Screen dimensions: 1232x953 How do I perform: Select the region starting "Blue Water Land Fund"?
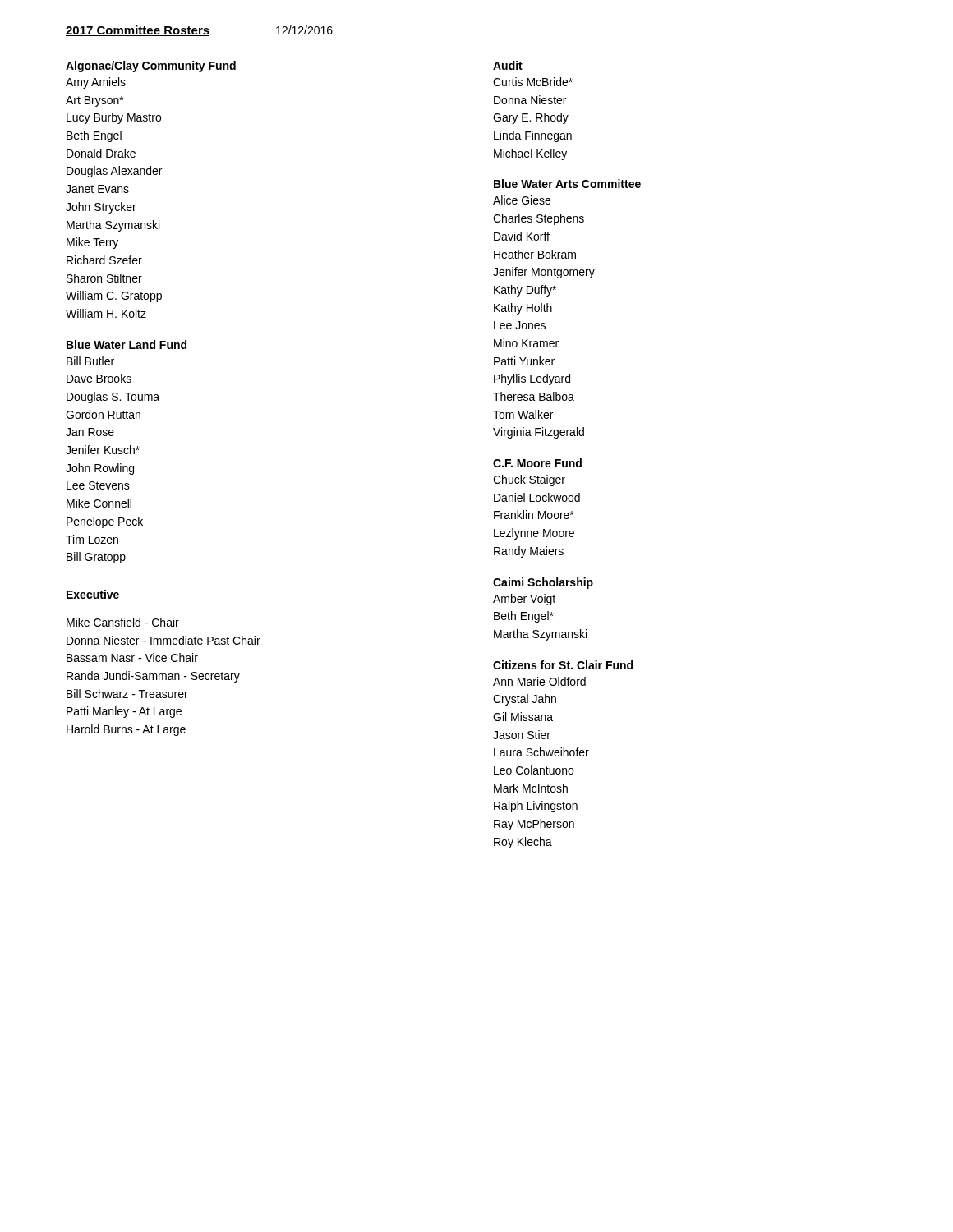(x=127, y=345)
